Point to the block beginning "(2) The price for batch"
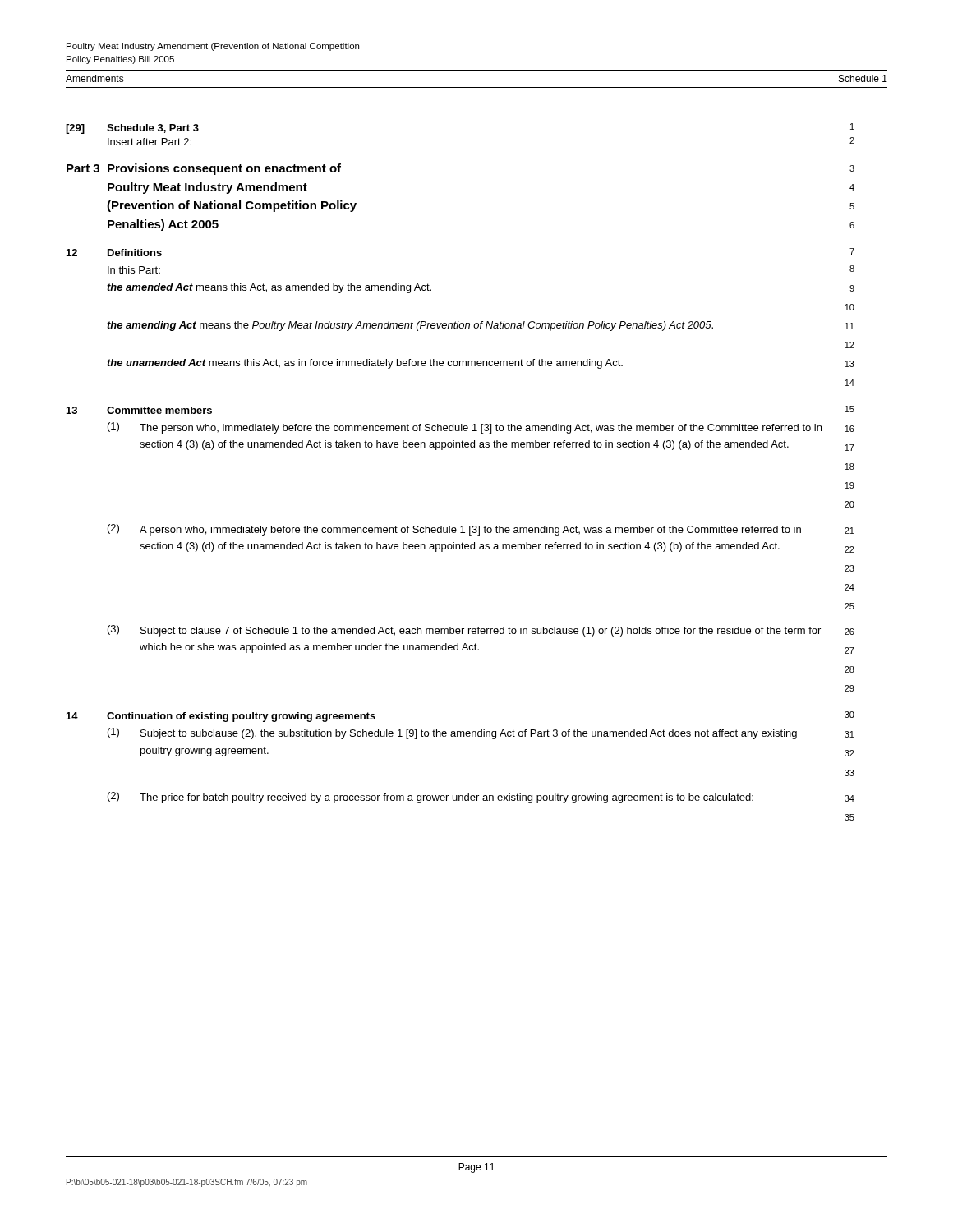This screenshot has width=953, height=1232. coord(460,808)
